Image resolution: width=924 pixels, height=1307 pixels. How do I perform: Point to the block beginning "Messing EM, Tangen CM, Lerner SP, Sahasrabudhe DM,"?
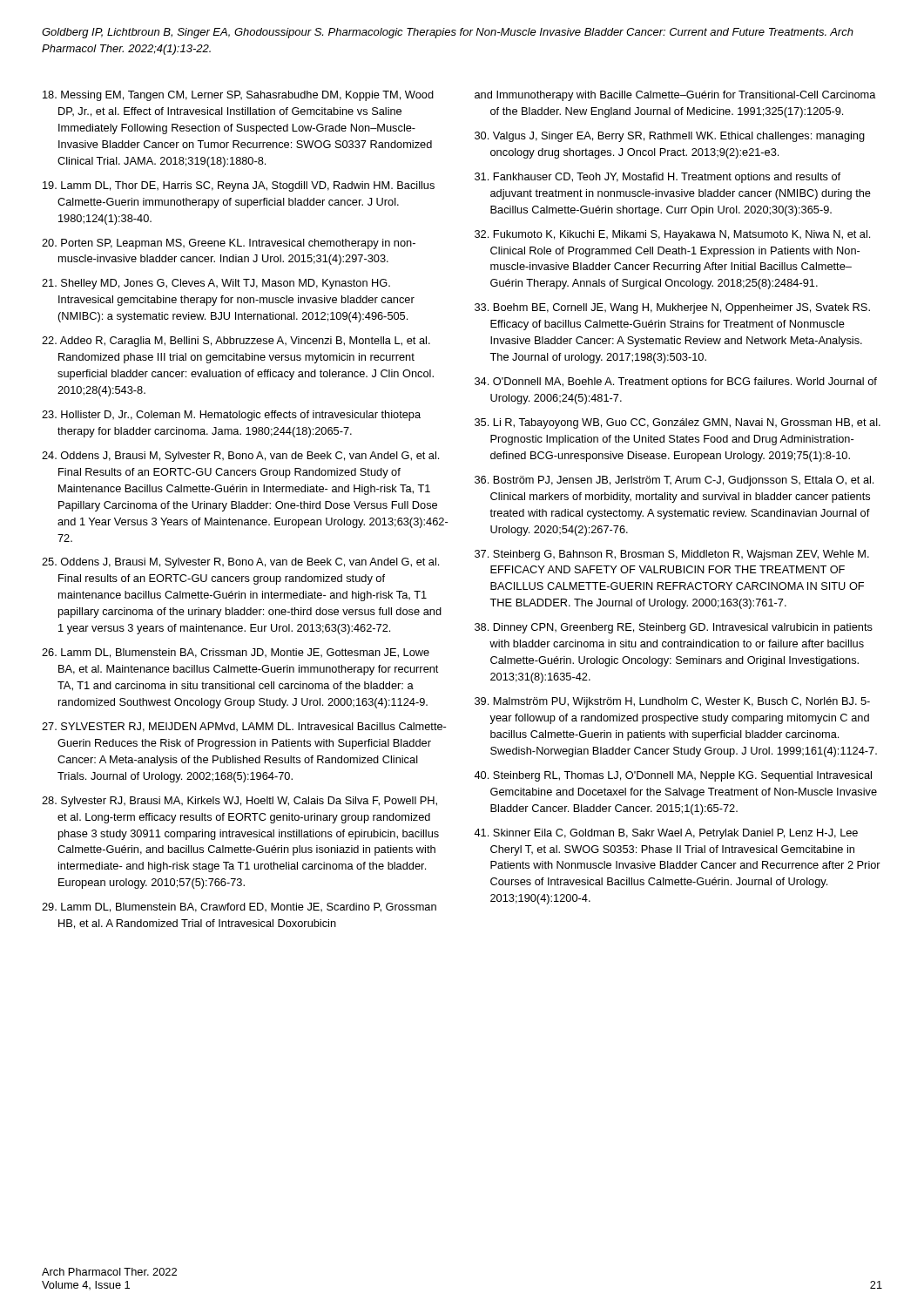click(x=238, y=127)
